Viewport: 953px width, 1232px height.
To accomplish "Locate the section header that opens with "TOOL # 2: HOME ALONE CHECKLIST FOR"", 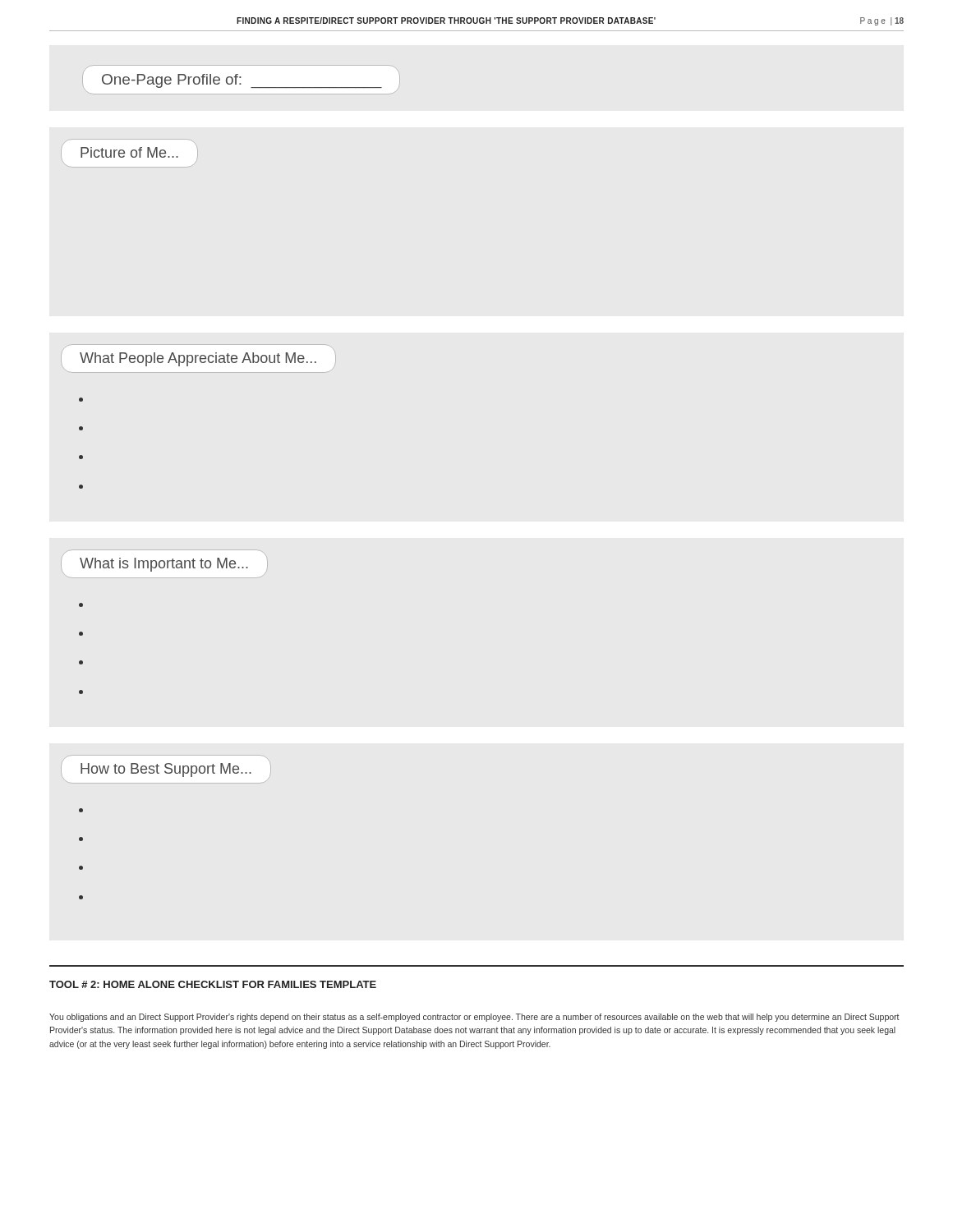I will [213, 984].
